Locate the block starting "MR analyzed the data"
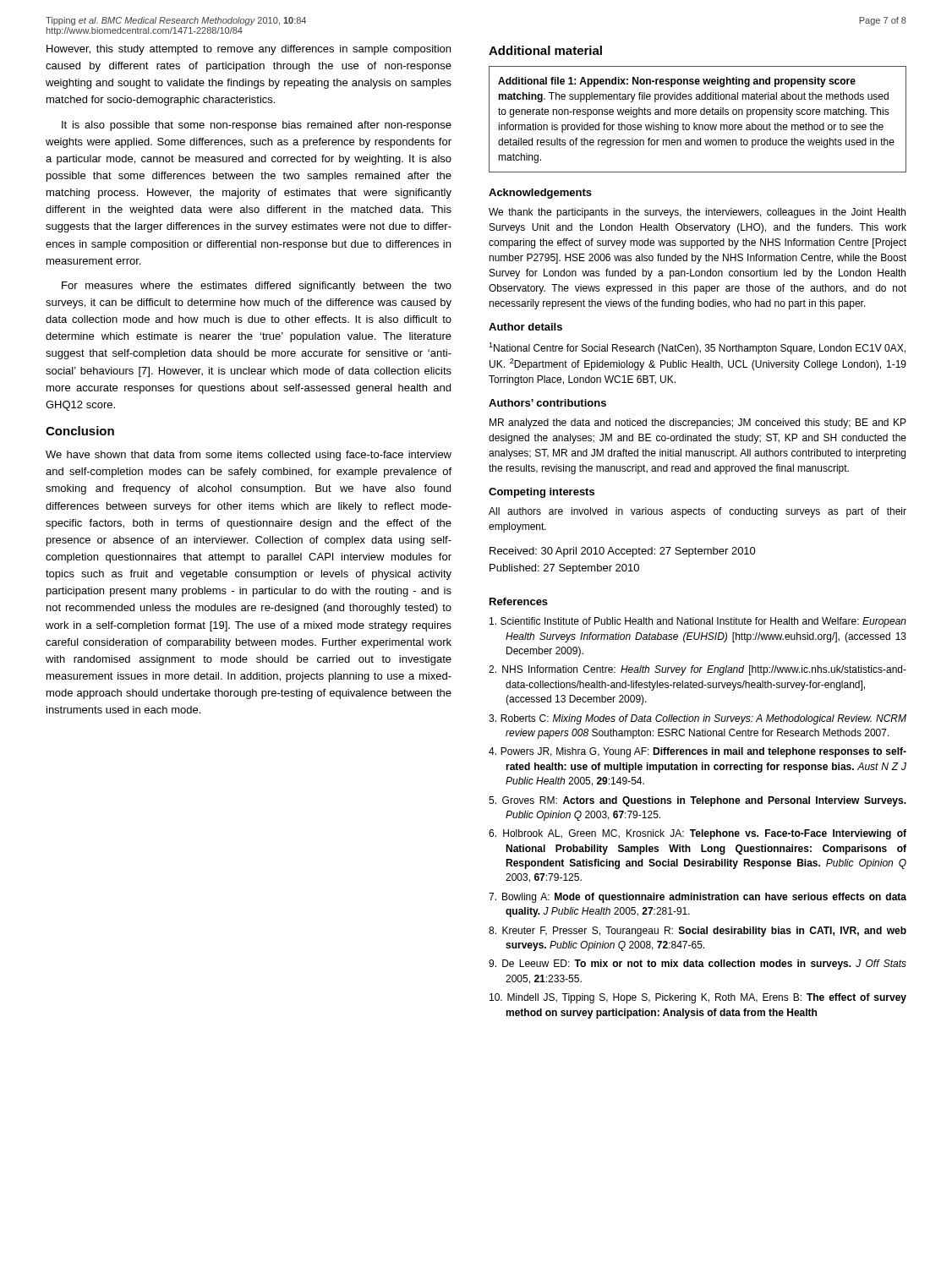Image resolution: width=952 pixels, height=1268 pixels. (x=697, y=445)
